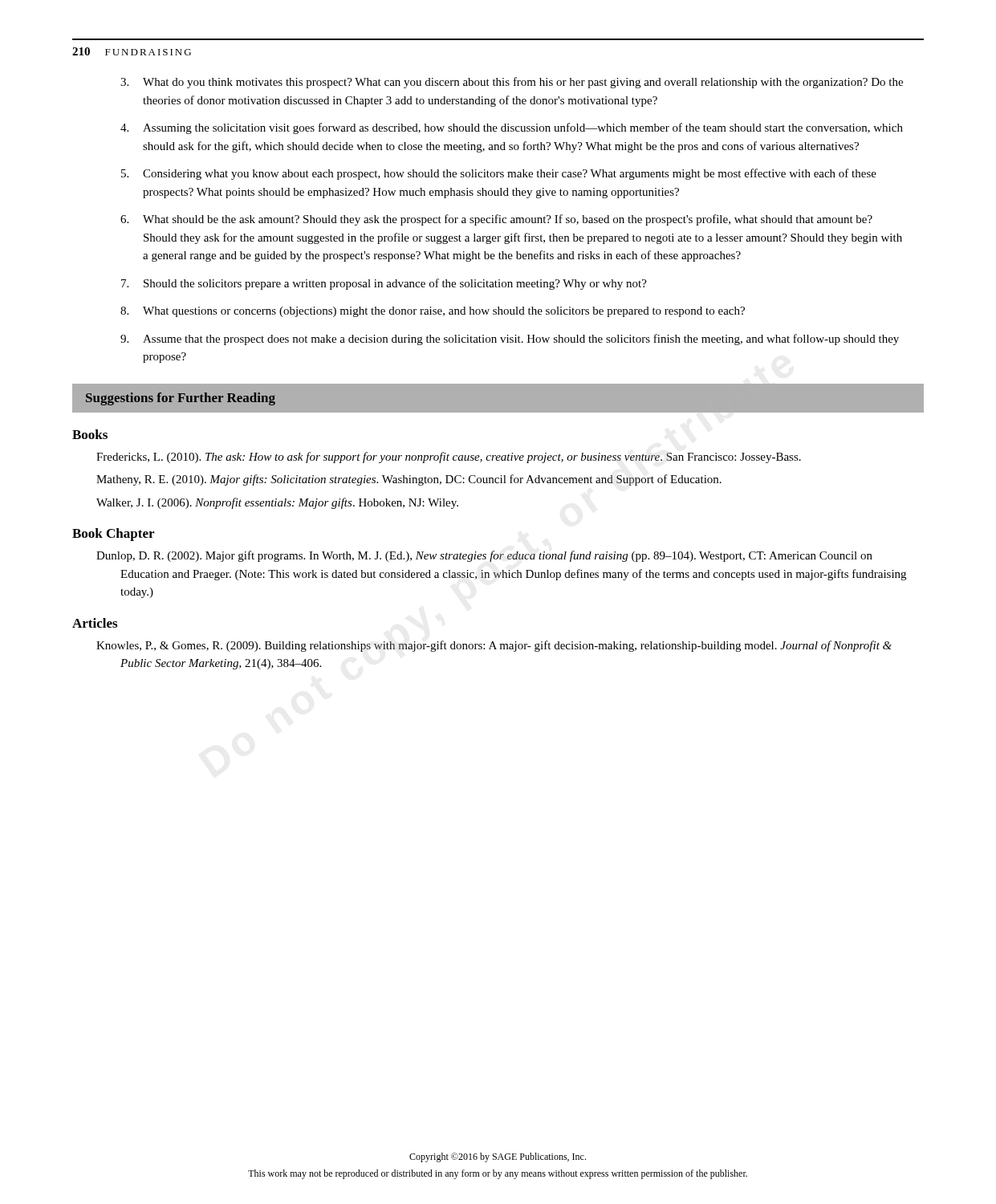Select the block starting "3. What do you think"

[x=514, y=91]
